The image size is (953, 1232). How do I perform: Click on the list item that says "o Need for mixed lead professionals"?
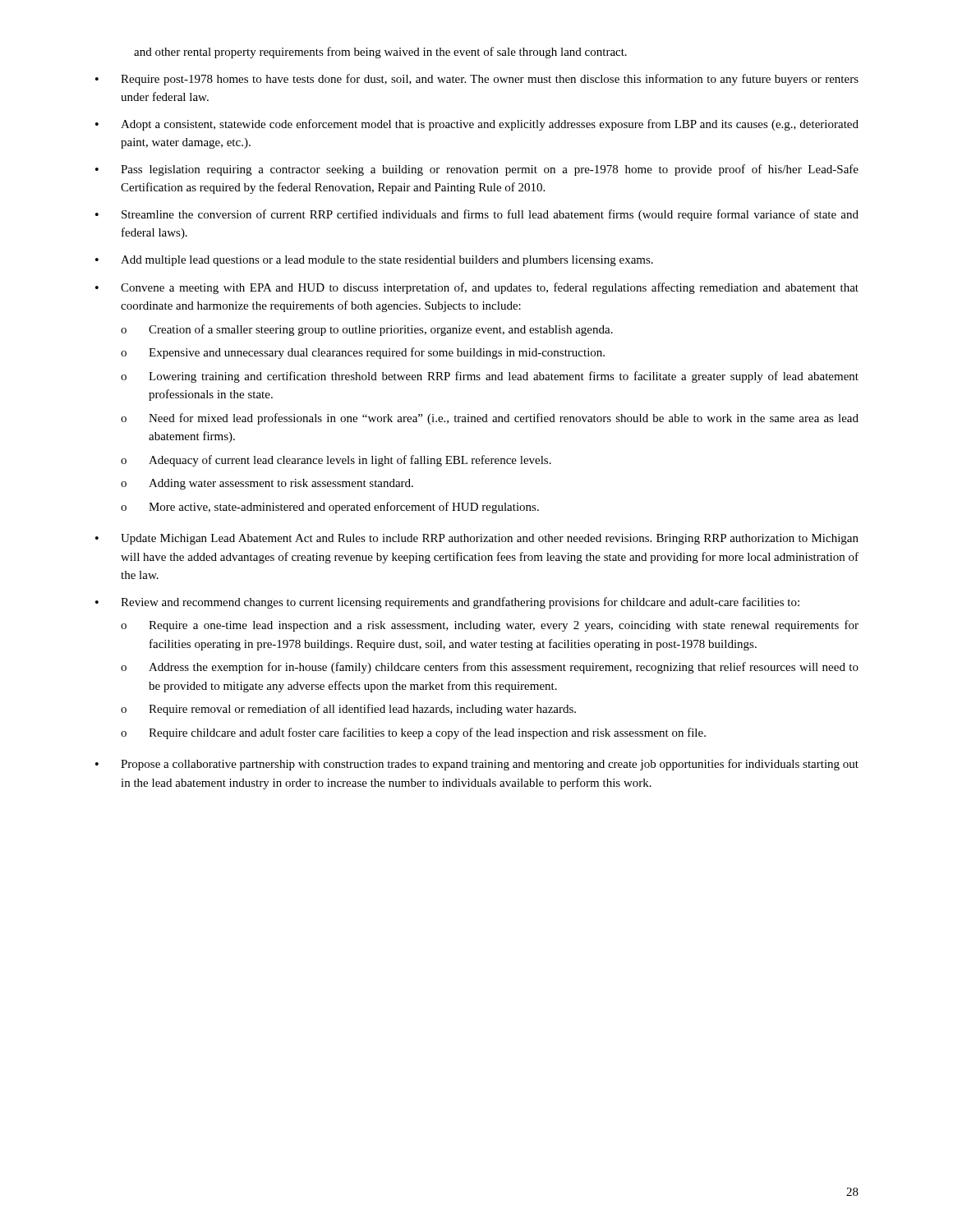coord(490,427)
